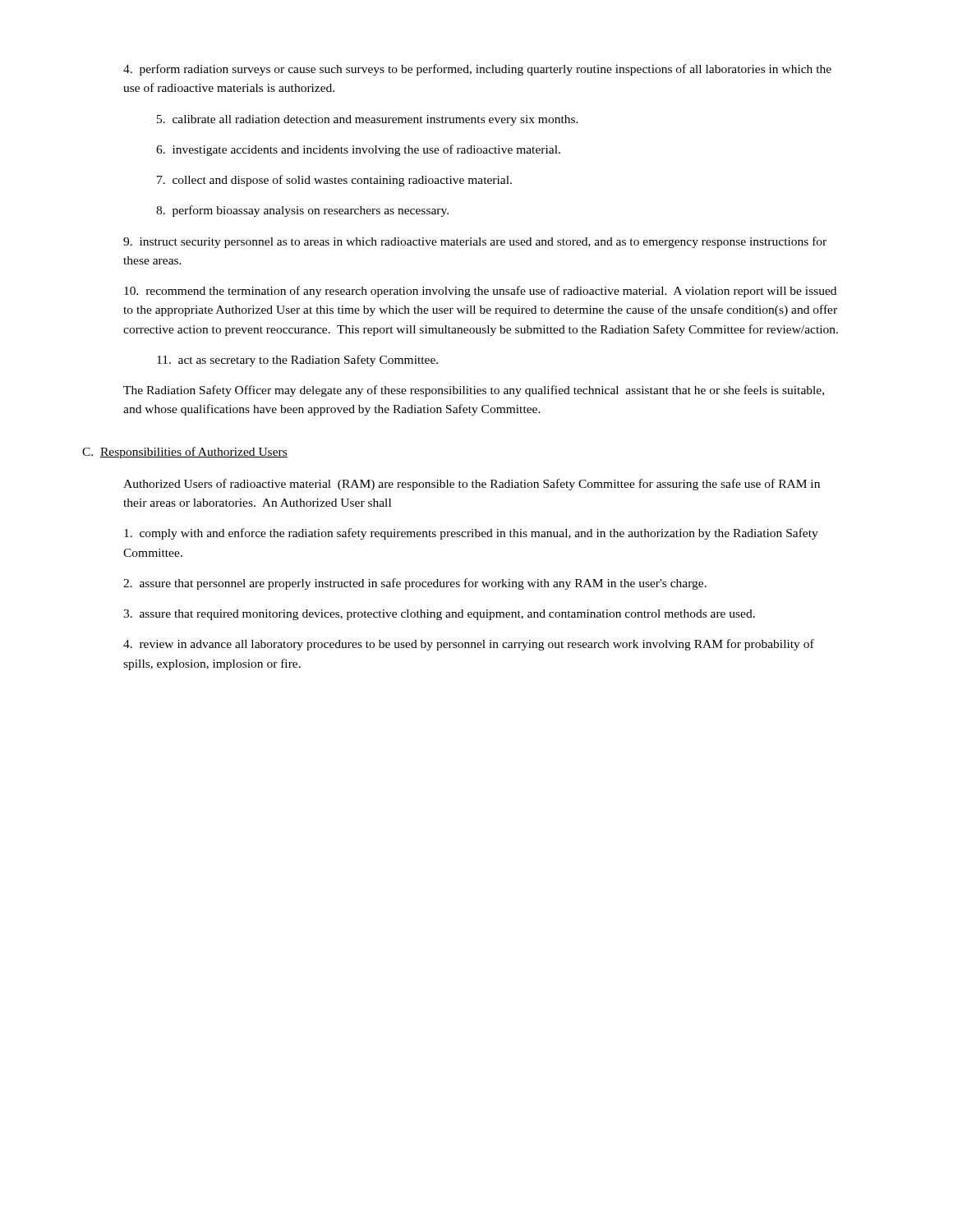Where is the passage that starts "4. perform radiation surveys or"?

click(x=477, y=78)
